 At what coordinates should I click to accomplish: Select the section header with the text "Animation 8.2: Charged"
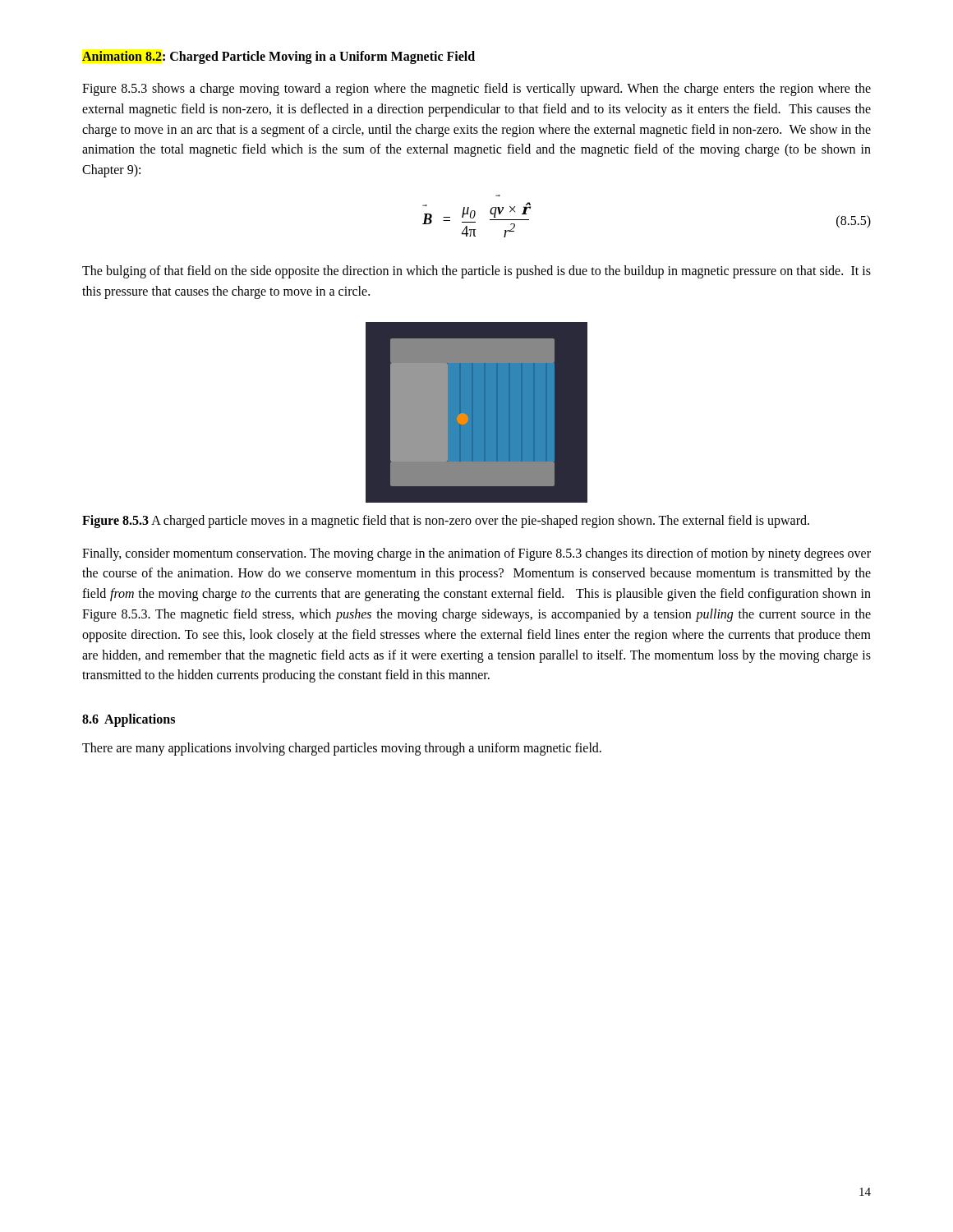coord(279,56)
